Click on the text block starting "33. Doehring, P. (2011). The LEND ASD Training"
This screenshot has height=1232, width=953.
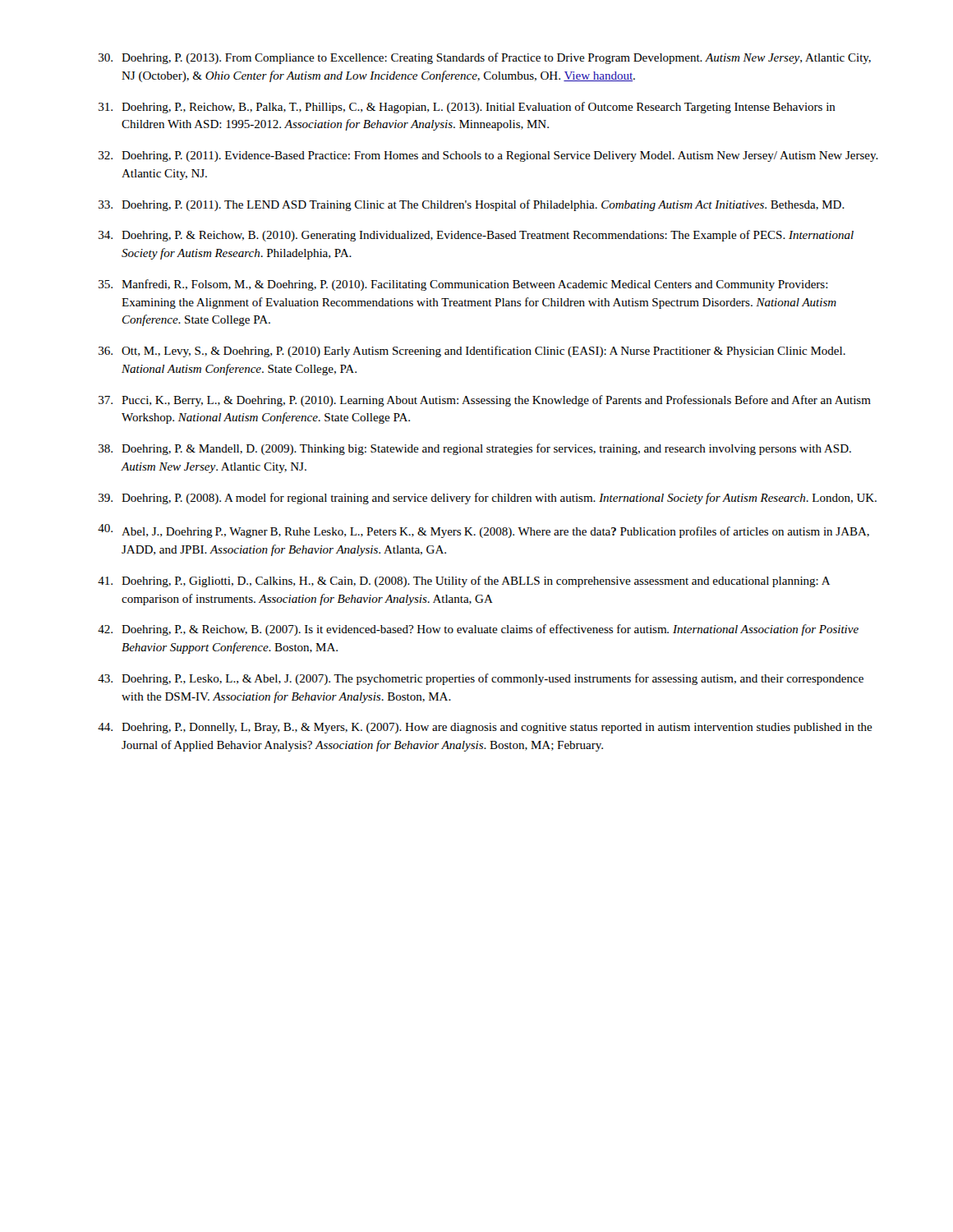point(476,205)
